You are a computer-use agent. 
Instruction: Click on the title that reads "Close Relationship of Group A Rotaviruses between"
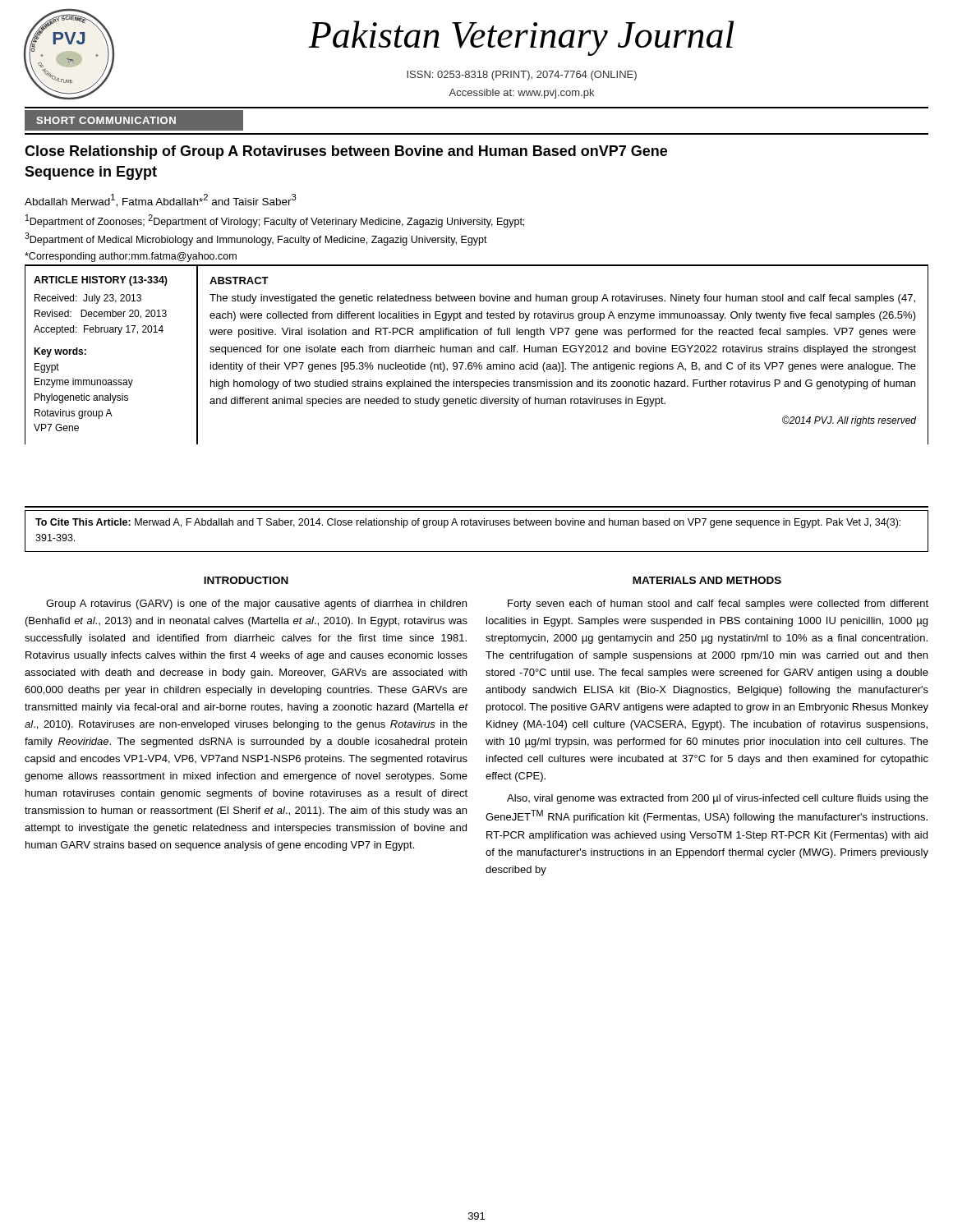(346, 161)
